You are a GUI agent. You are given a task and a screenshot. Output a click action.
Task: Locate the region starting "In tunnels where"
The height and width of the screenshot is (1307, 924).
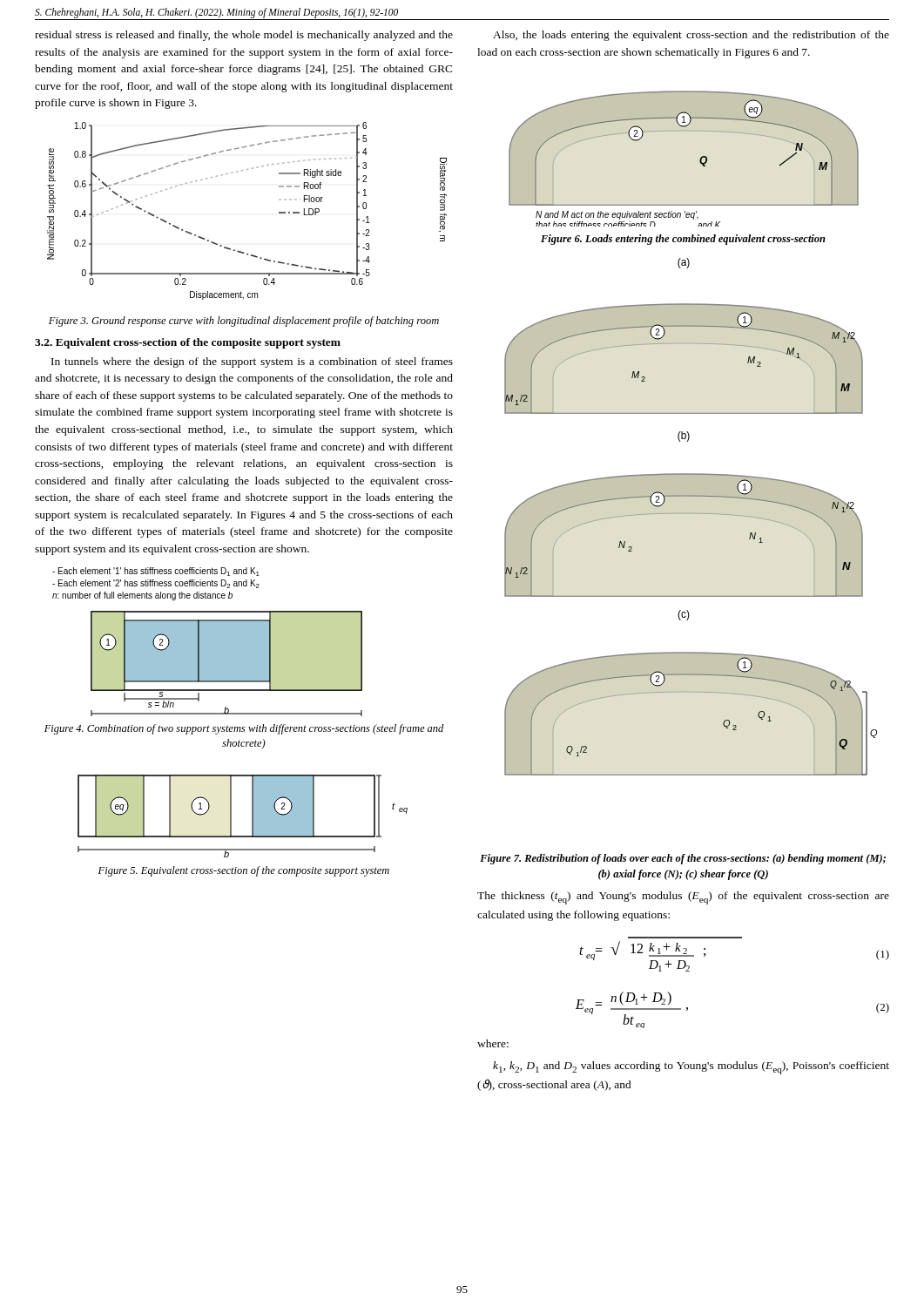click(244, 455)
